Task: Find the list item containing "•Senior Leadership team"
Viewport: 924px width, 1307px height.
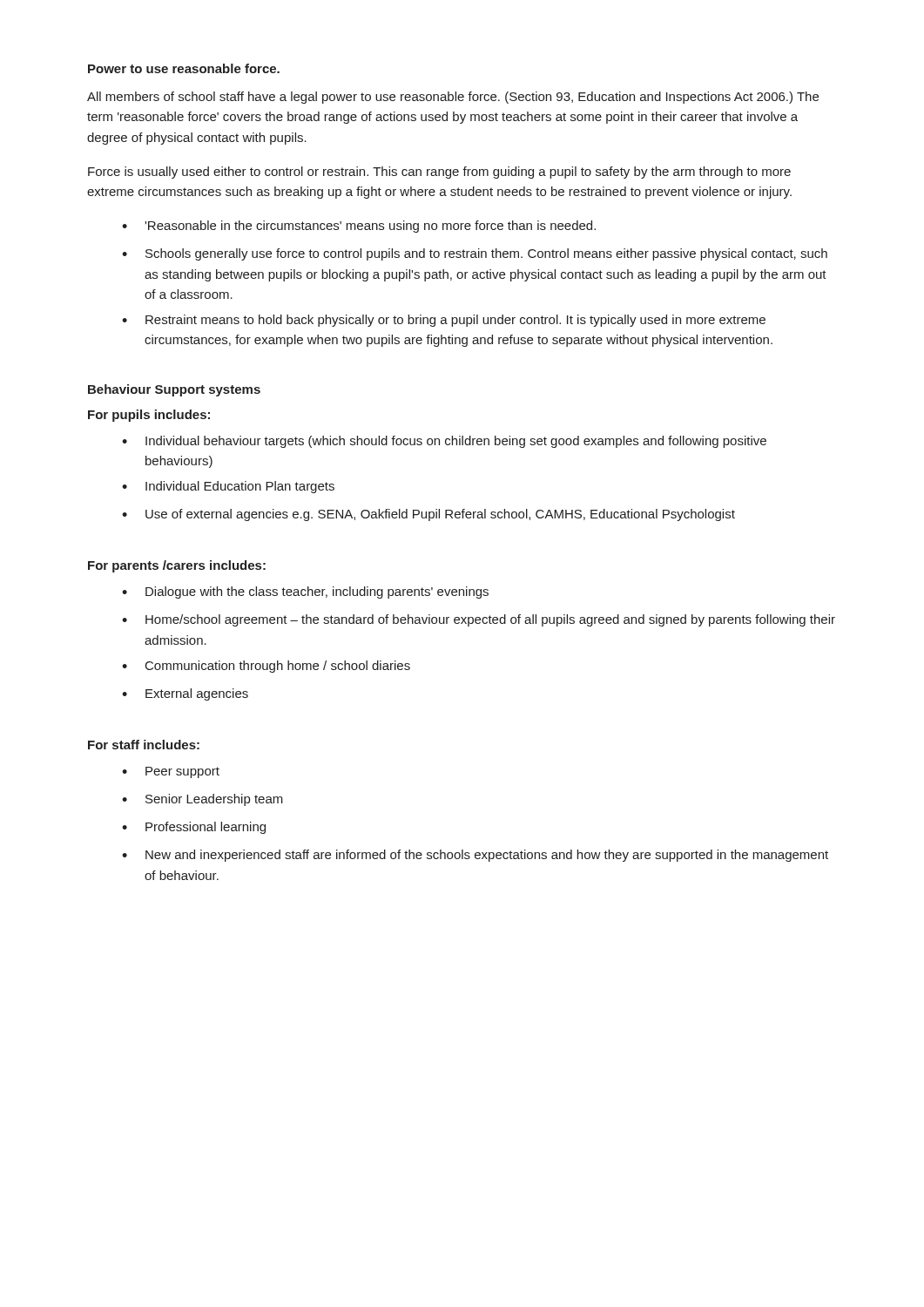Action: pos(203,800)
